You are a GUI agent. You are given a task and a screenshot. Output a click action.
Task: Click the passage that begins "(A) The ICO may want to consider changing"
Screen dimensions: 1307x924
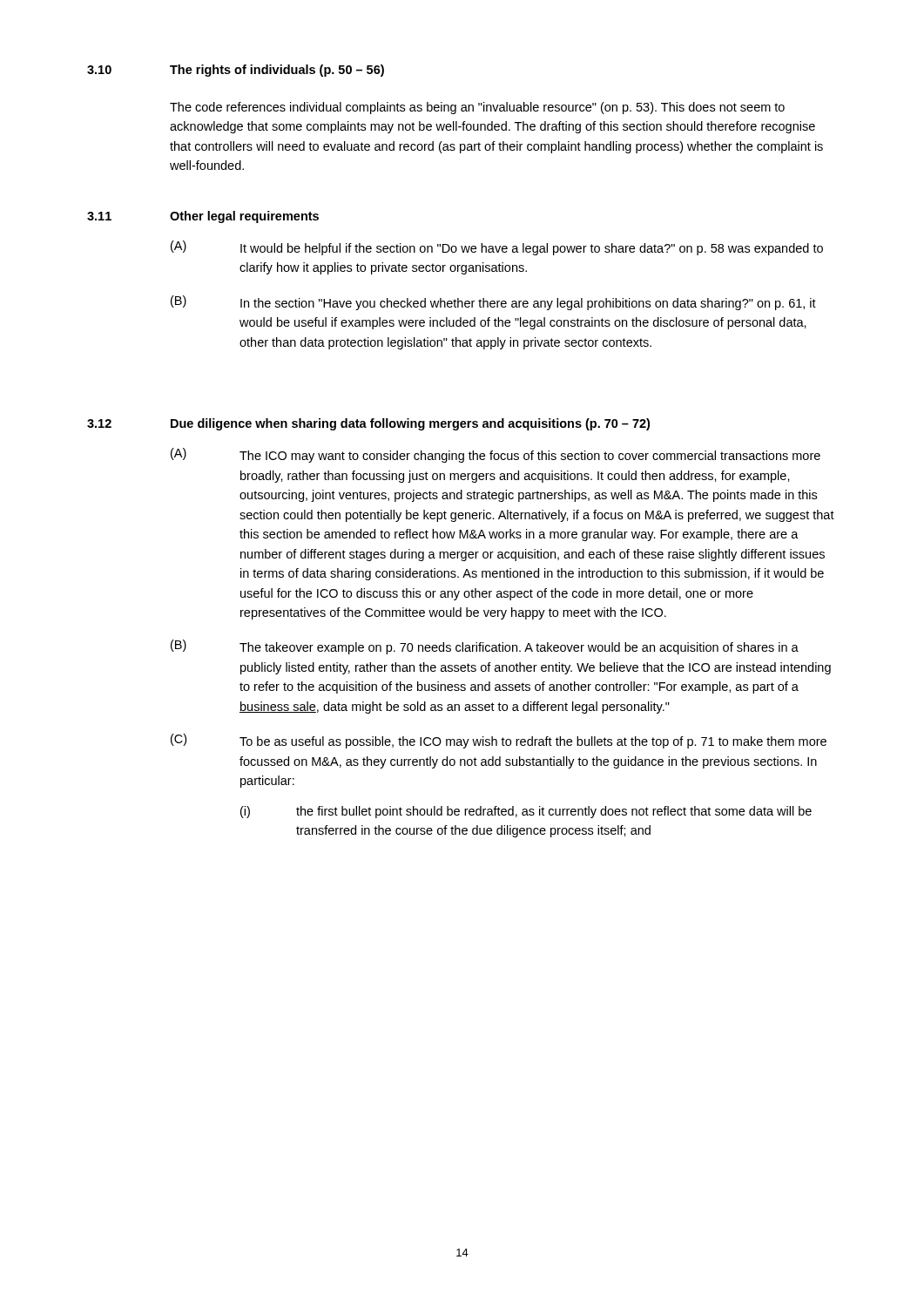pyautogui.click(x=503, y=534)
